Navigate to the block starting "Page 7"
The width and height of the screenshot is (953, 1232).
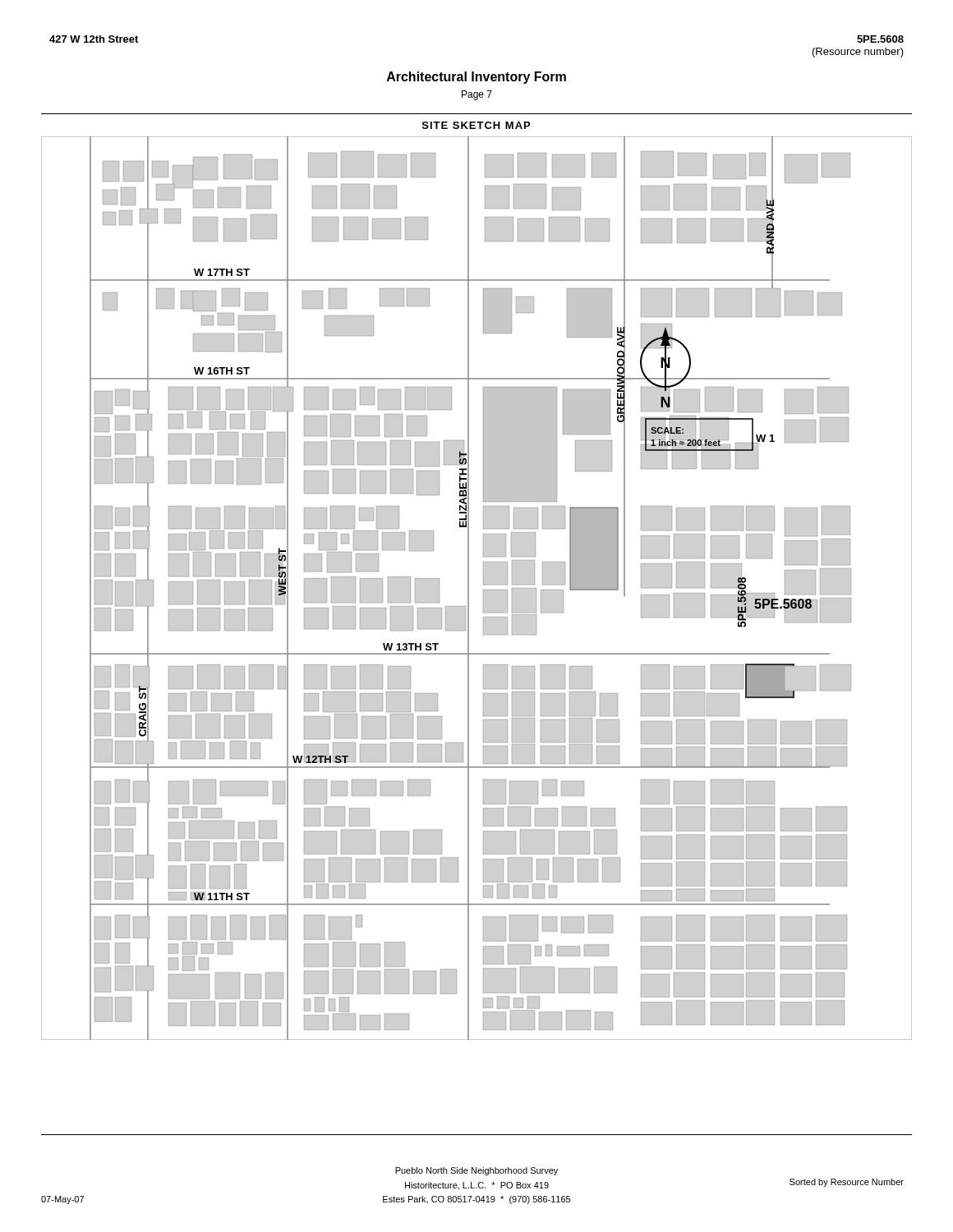point(476,94)
